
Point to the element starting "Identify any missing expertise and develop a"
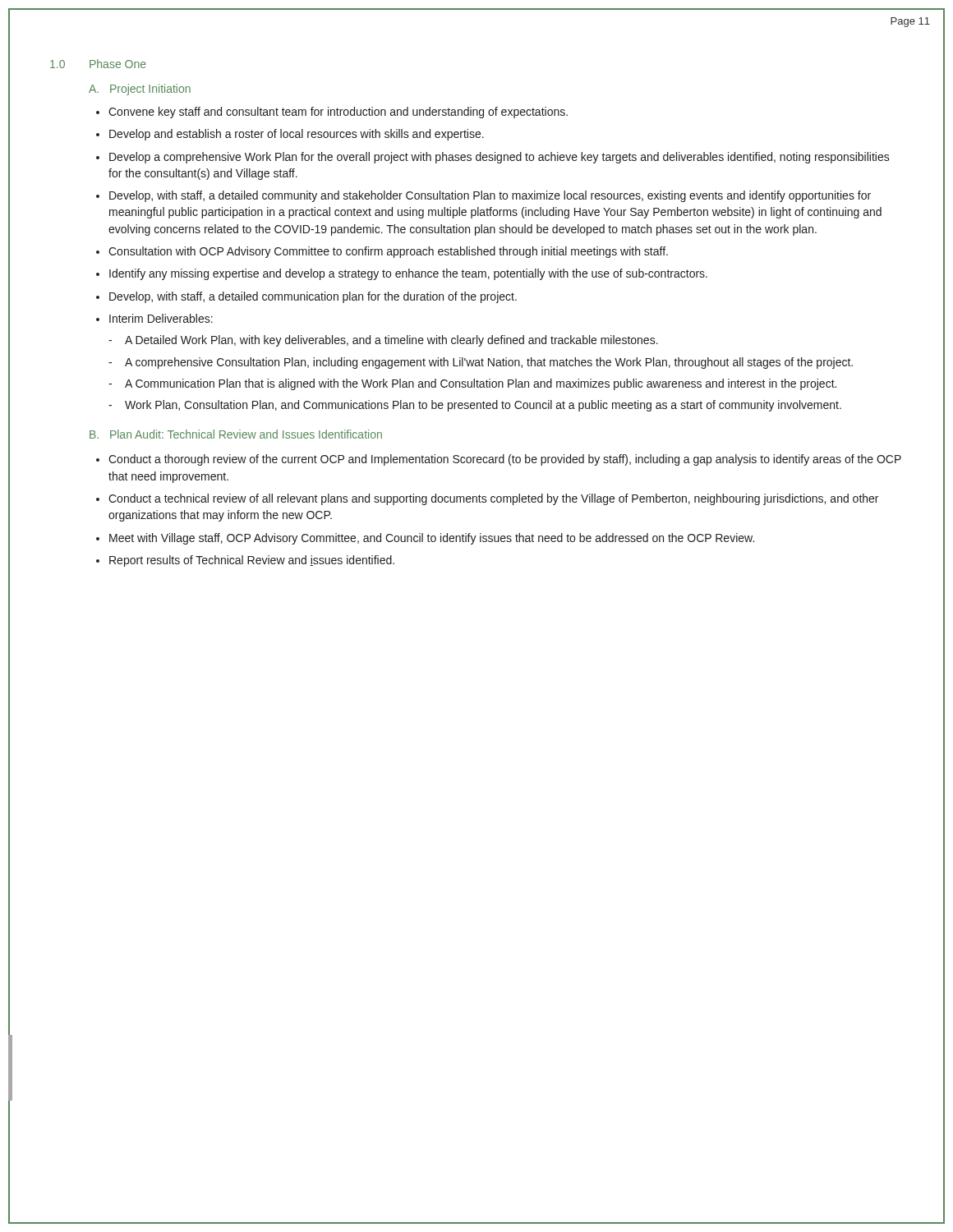click(x=408, y=274)
